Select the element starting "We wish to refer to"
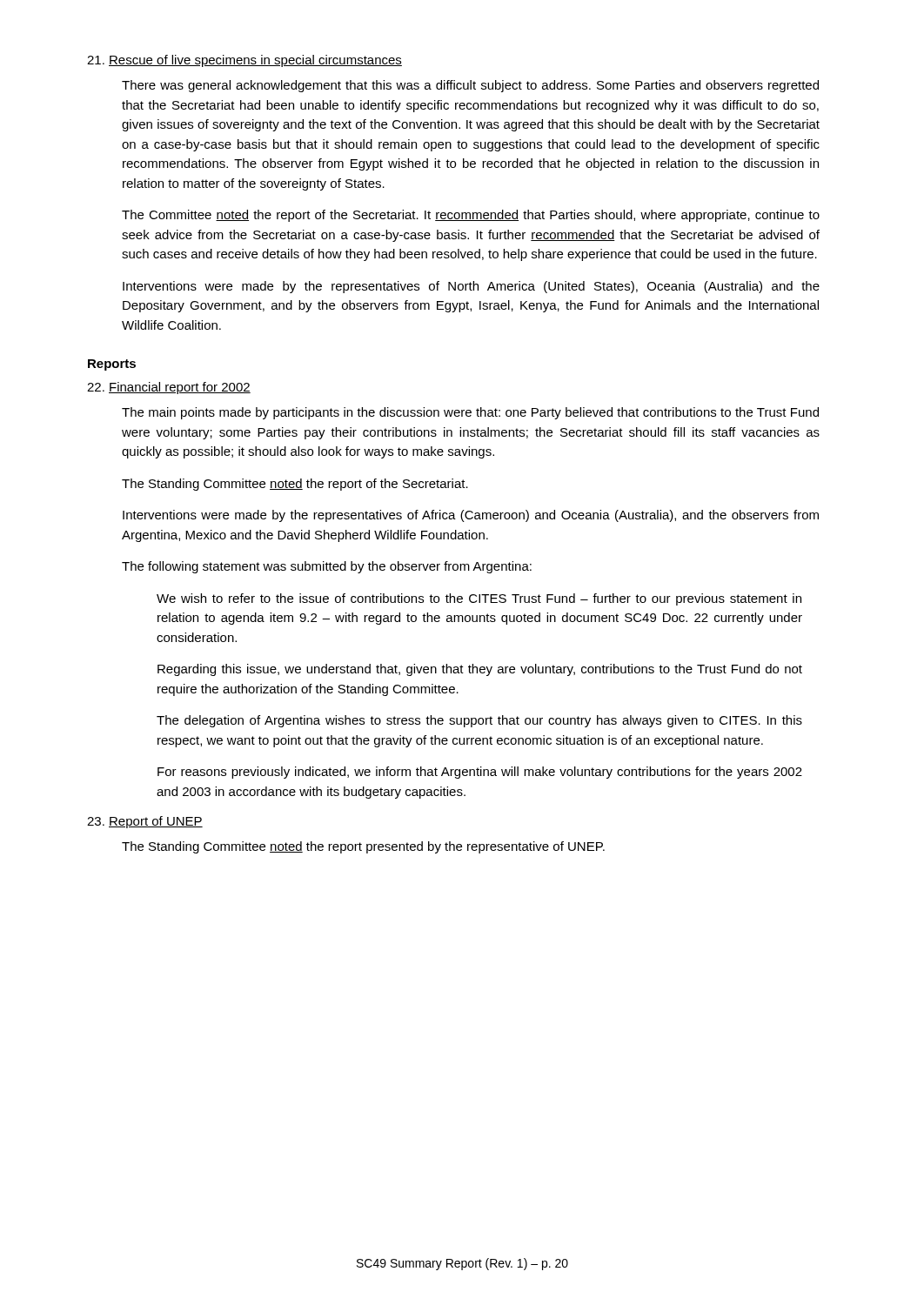This screenshot has width=924, height=1305. [479, 617]
